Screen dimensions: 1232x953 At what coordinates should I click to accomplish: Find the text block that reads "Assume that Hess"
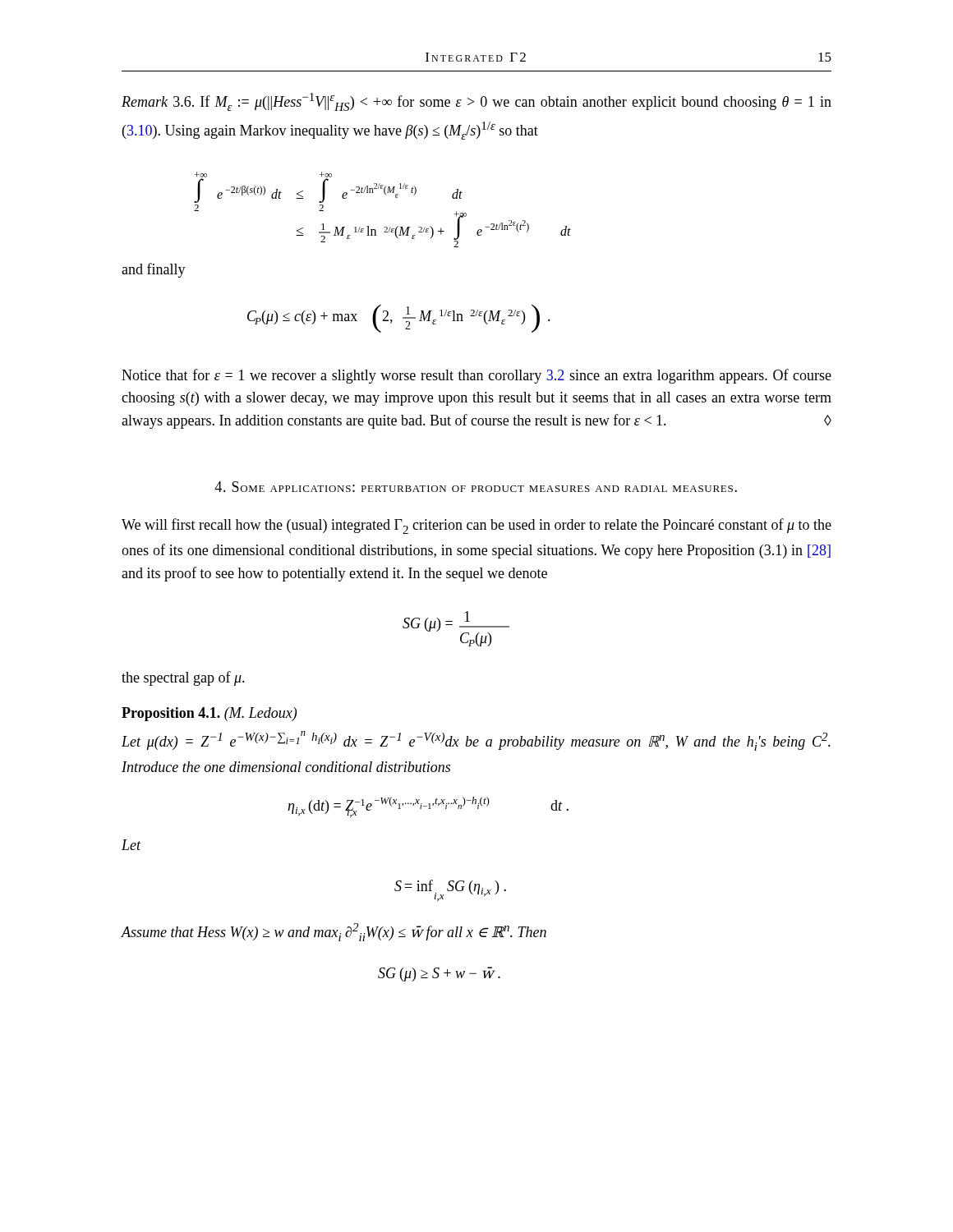pyautogui.click(x=334, y=932)
